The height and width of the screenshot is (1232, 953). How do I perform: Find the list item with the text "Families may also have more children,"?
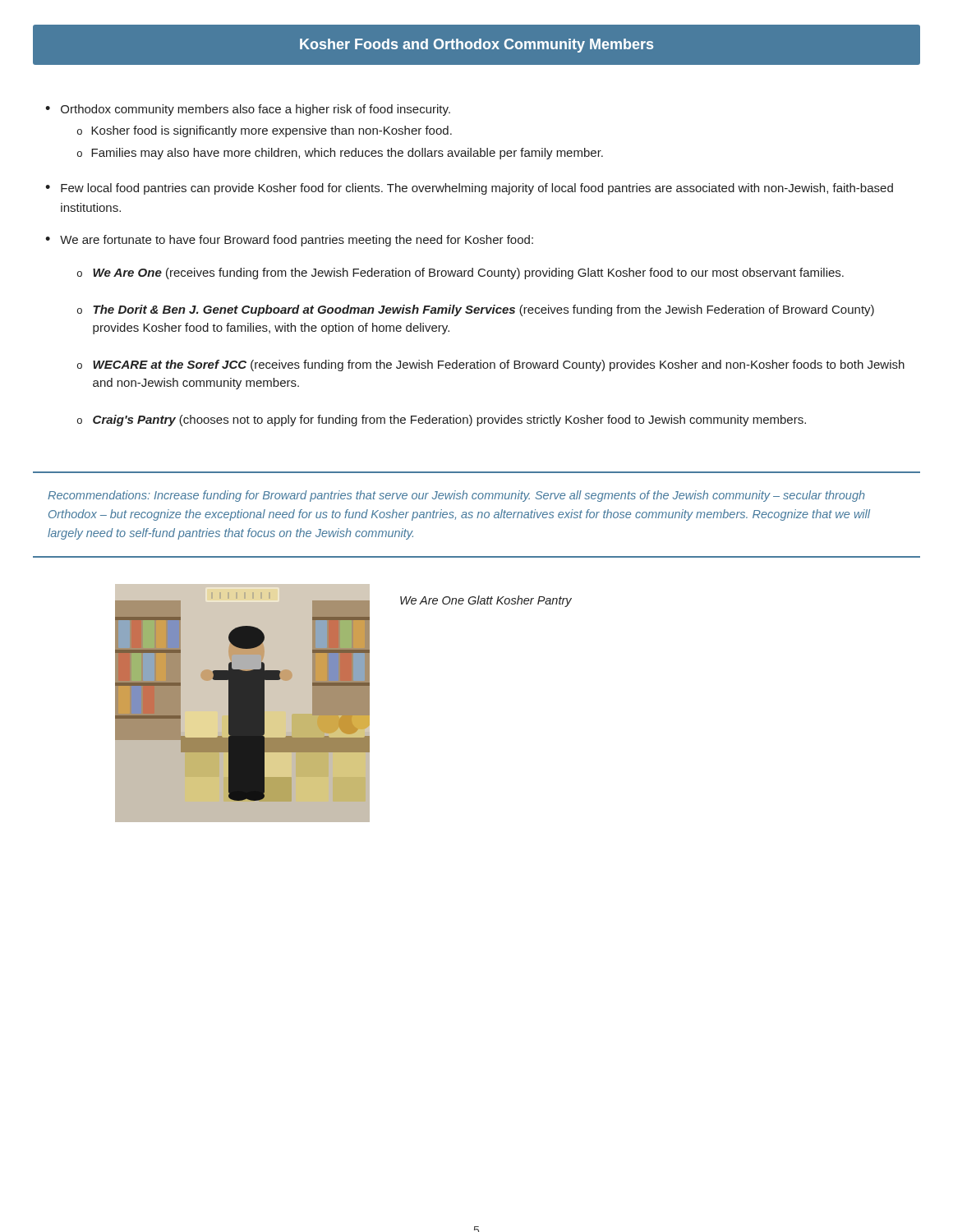coord(347,153)
